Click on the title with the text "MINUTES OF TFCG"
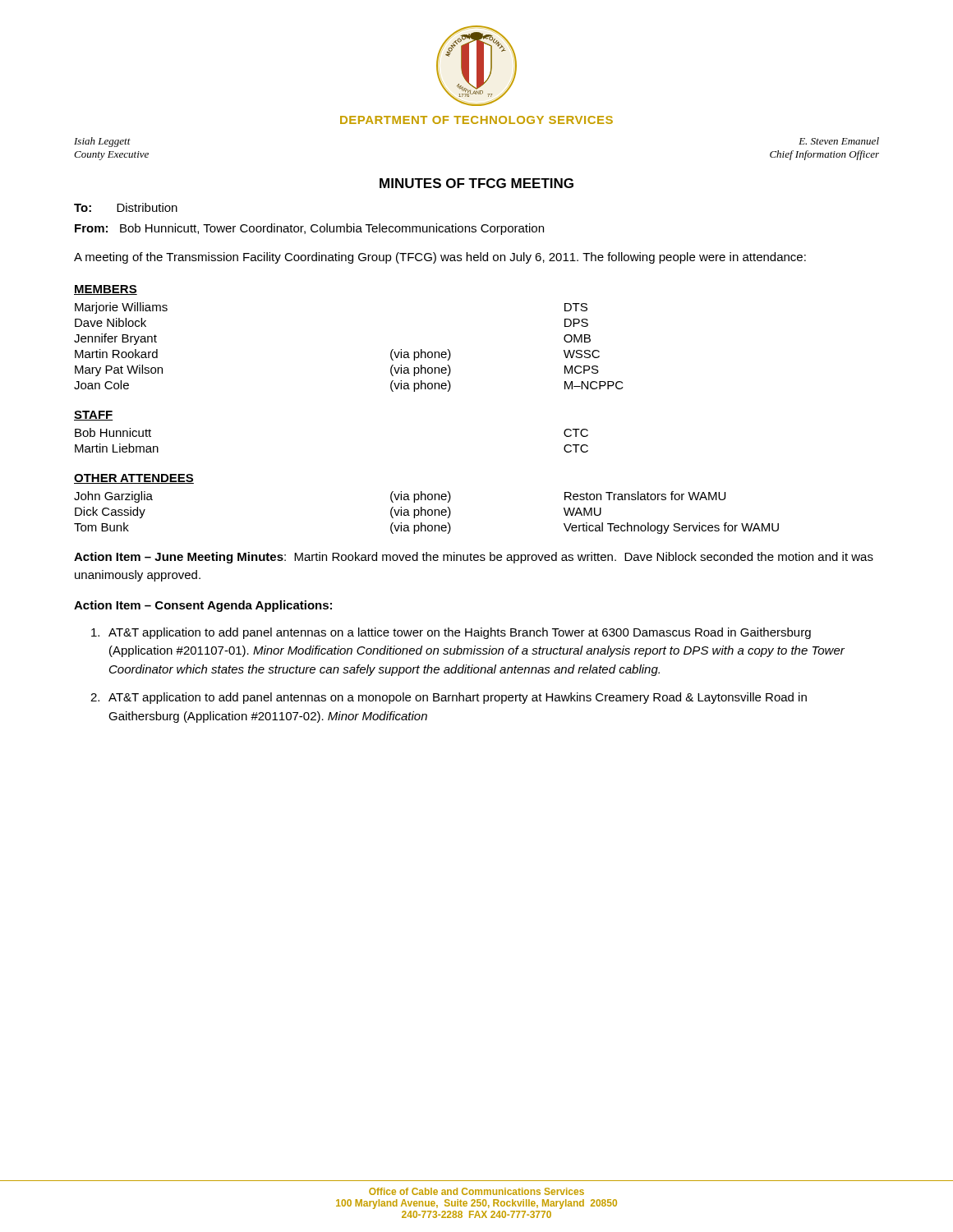Image resolution: width=953 pixels, height=1232 pixels. (x=476, y=184)
